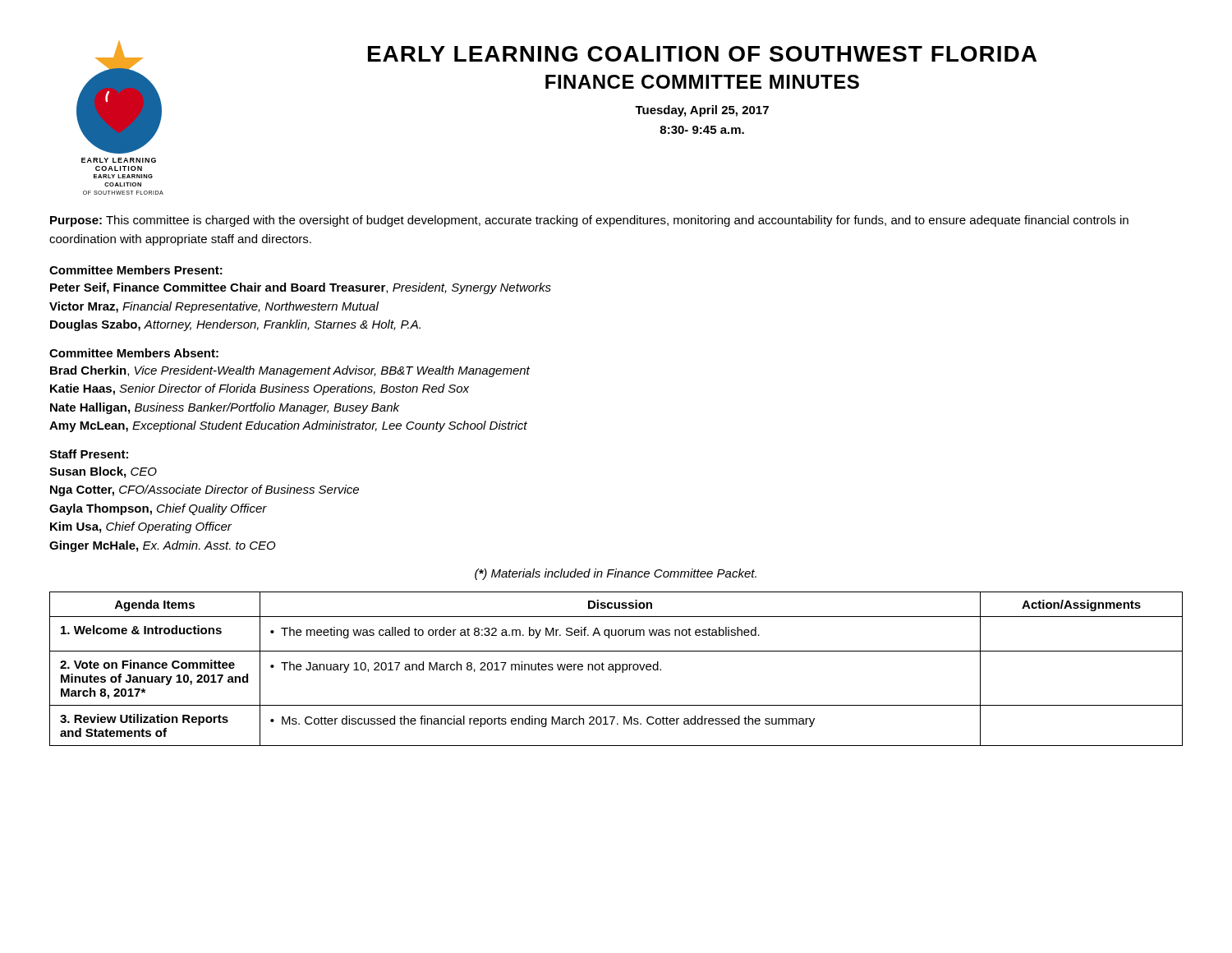
Task: Select the block starting "FINANCE COMMITTEE MINUTES"
Action: 702,82
